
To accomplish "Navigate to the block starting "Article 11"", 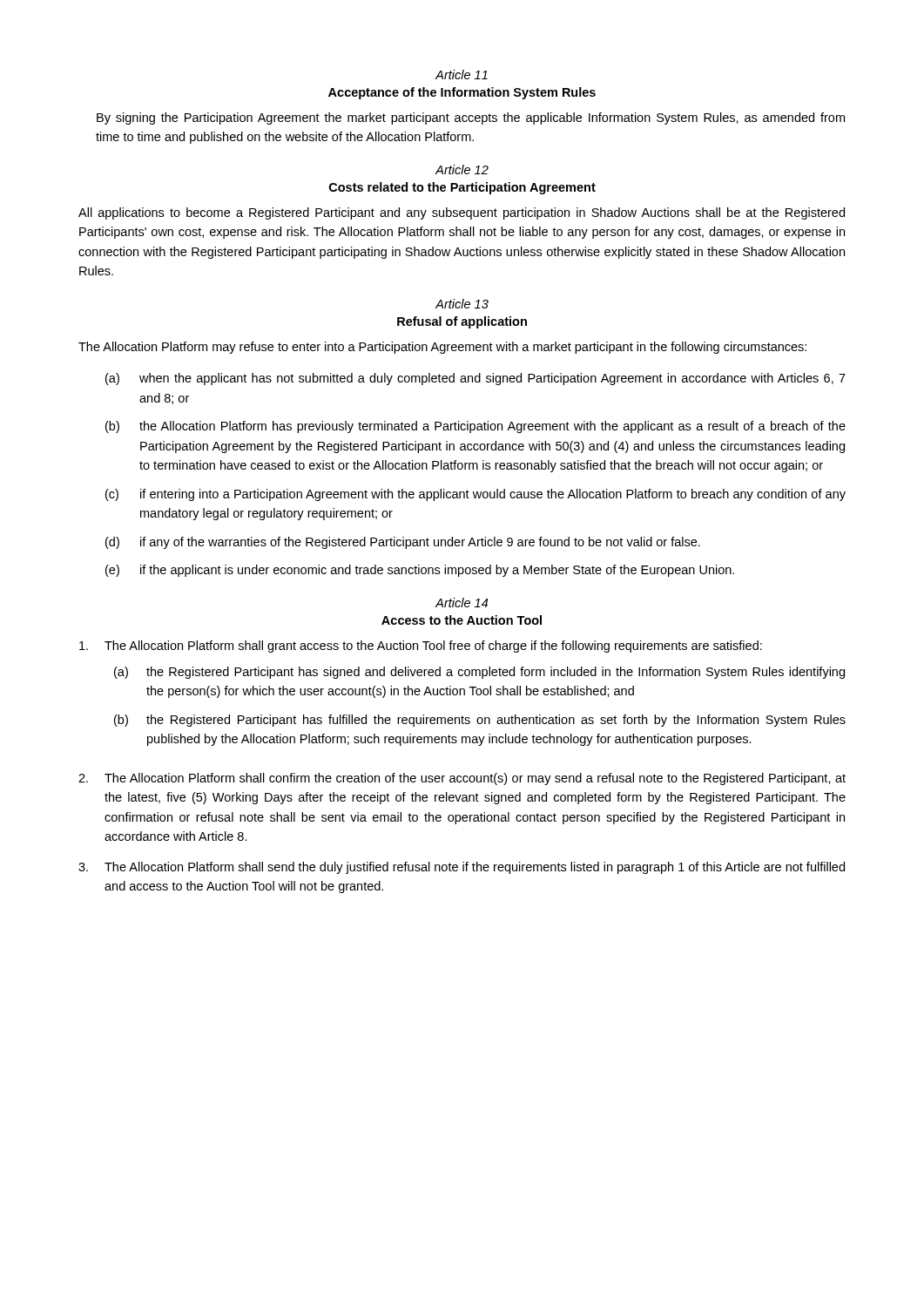I will tap(462, 75).
